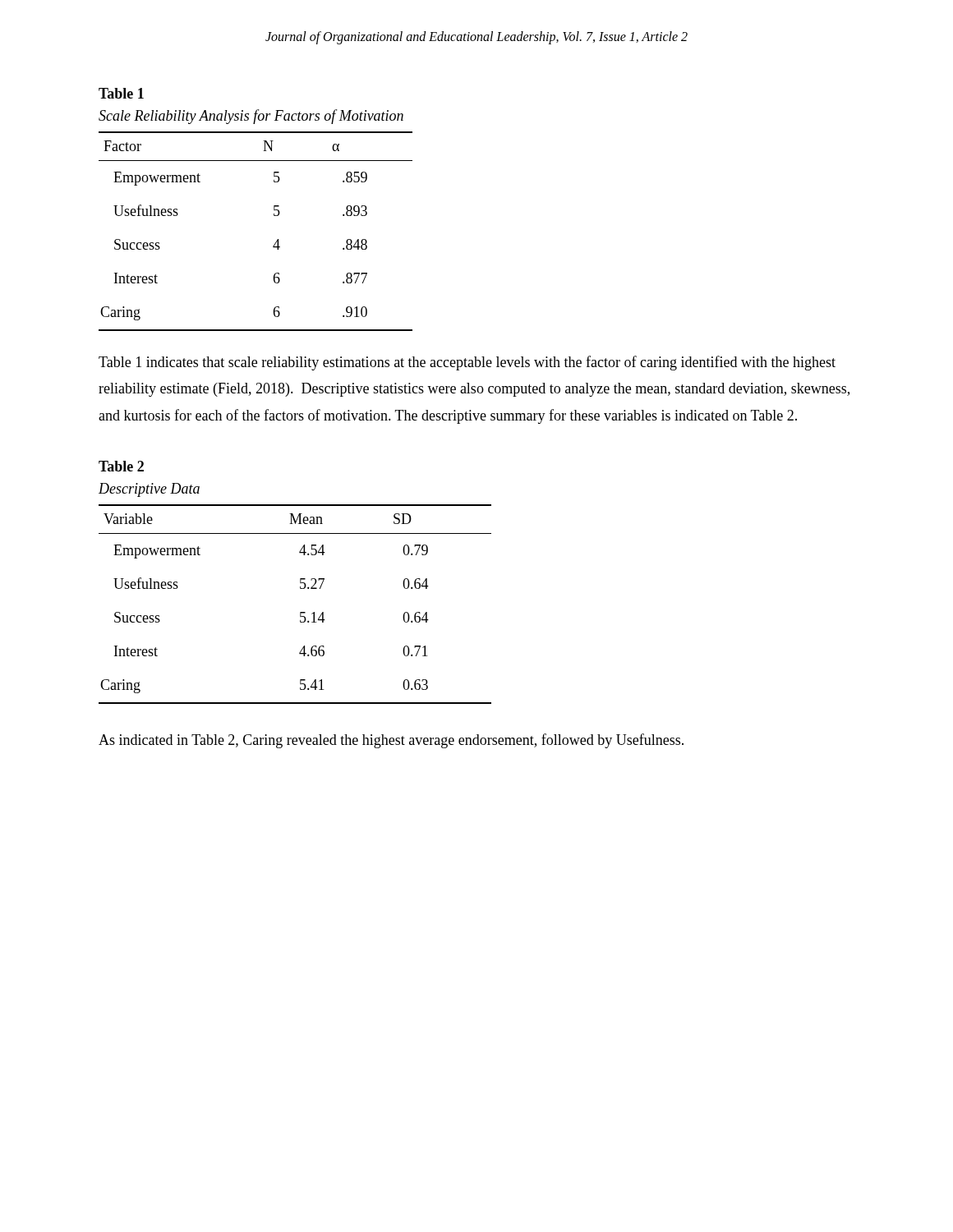This screenshot has width=953, height=1232.
Task: Find the section header that says "Table 1"
Action: click(x=122, y=94)
